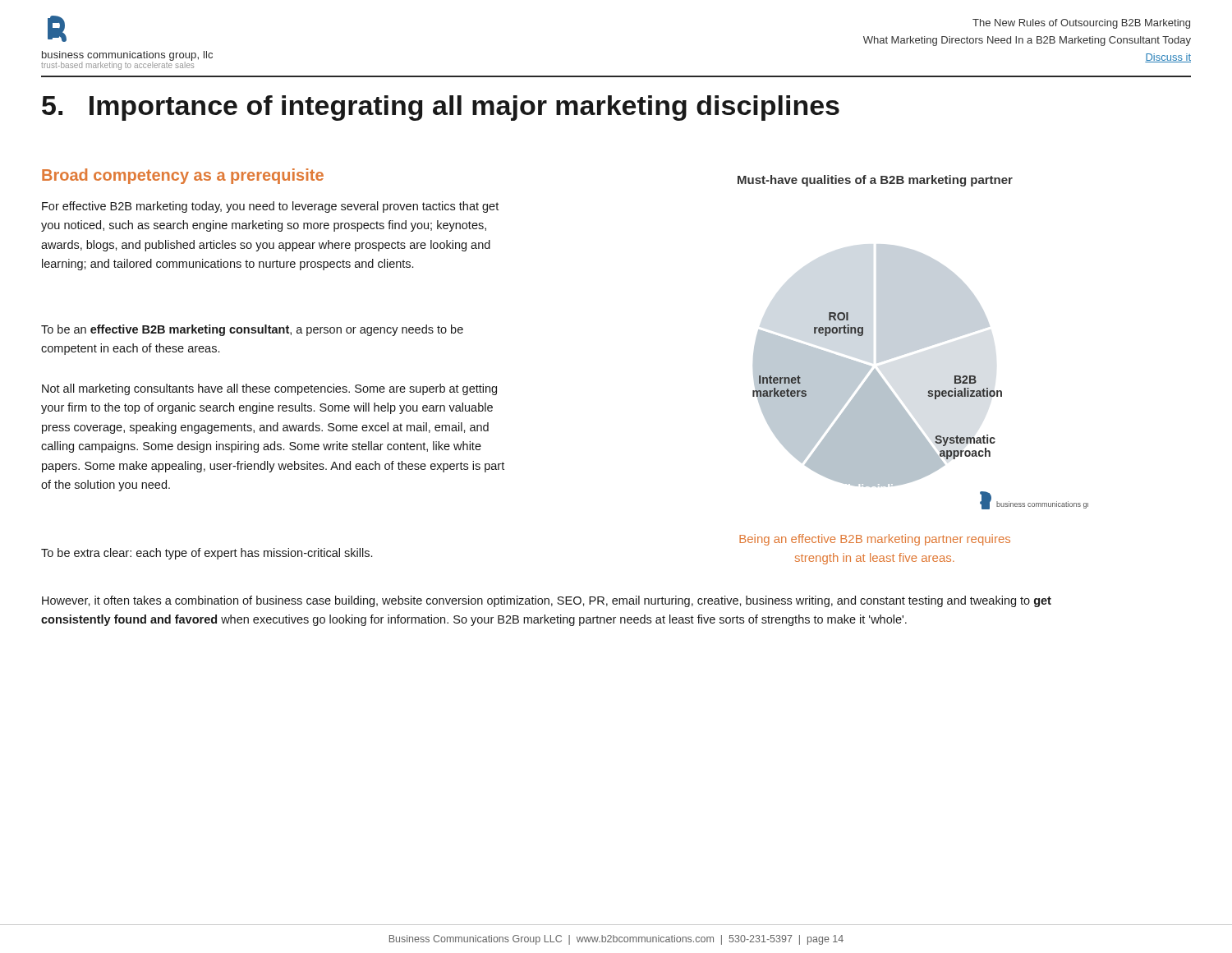Click on the caption that reads "Must-have qualities of a B2B marketing partner"
Viewport: 1232px width, 953px height.
coord(875,179)
